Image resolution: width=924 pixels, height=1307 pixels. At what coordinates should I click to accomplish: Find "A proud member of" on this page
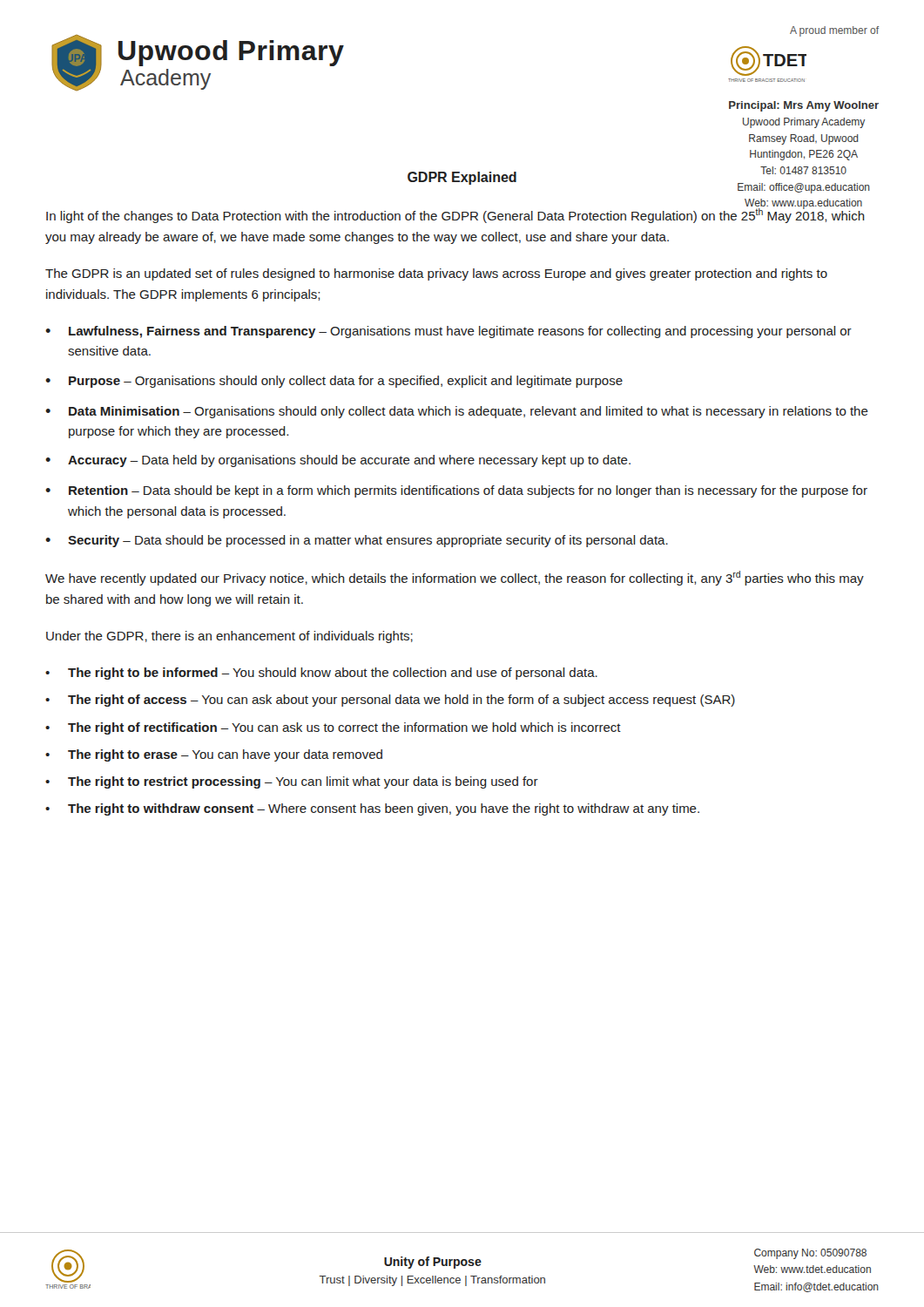(834, 31)
